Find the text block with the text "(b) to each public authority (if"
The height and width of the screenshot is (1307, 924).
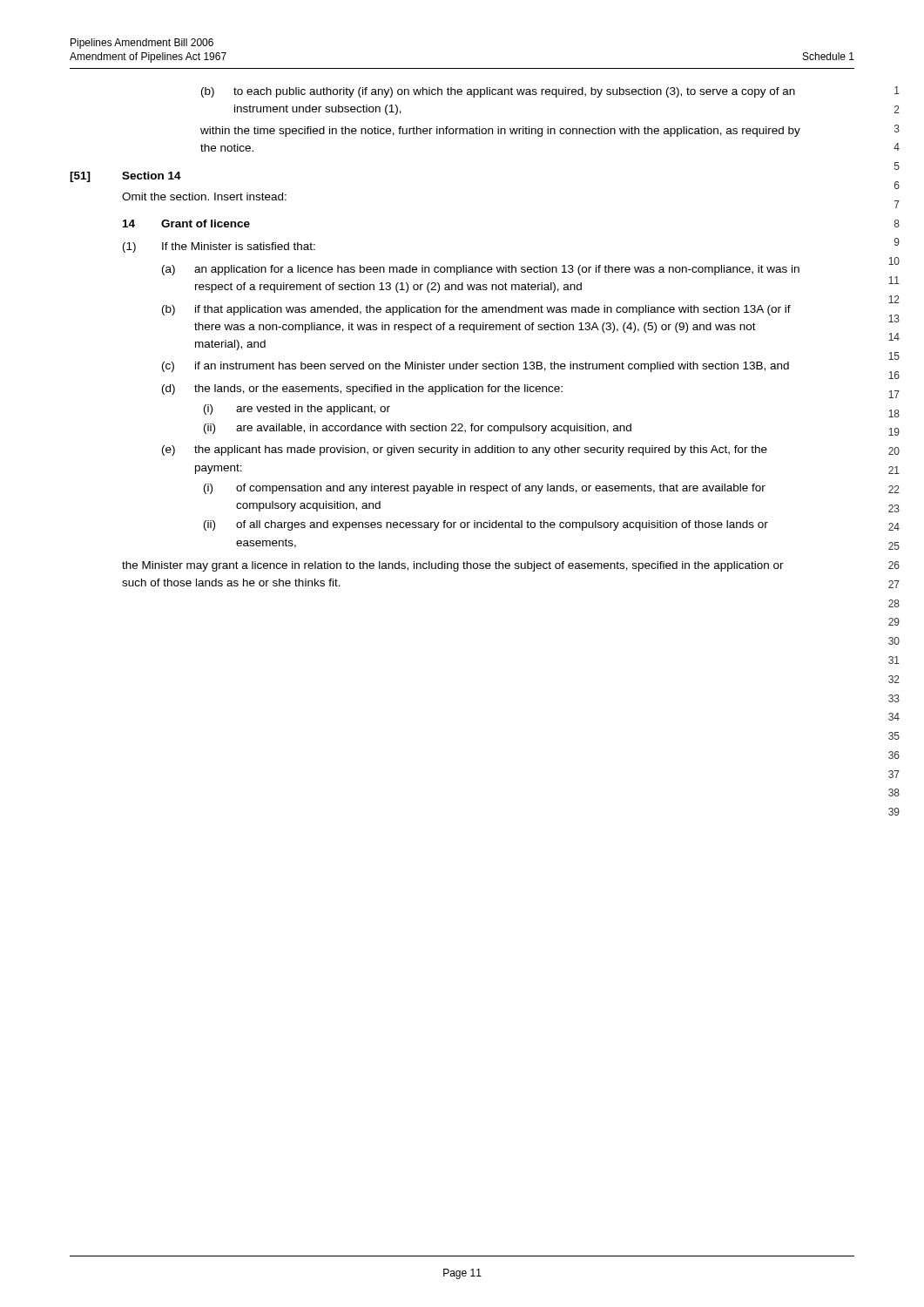tap(503, 120)
